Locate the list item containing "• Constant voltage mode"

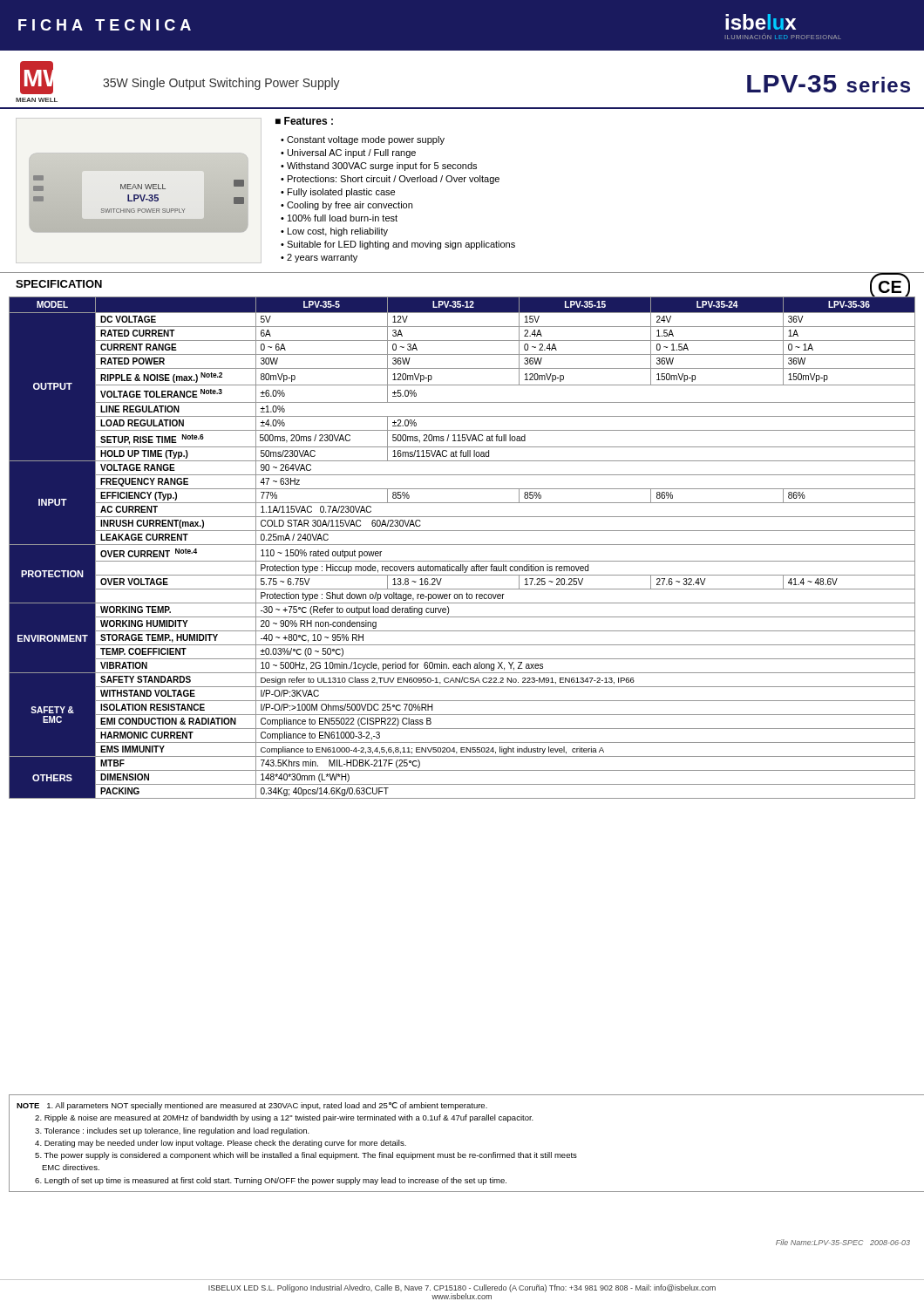click(x=363, y=139)
